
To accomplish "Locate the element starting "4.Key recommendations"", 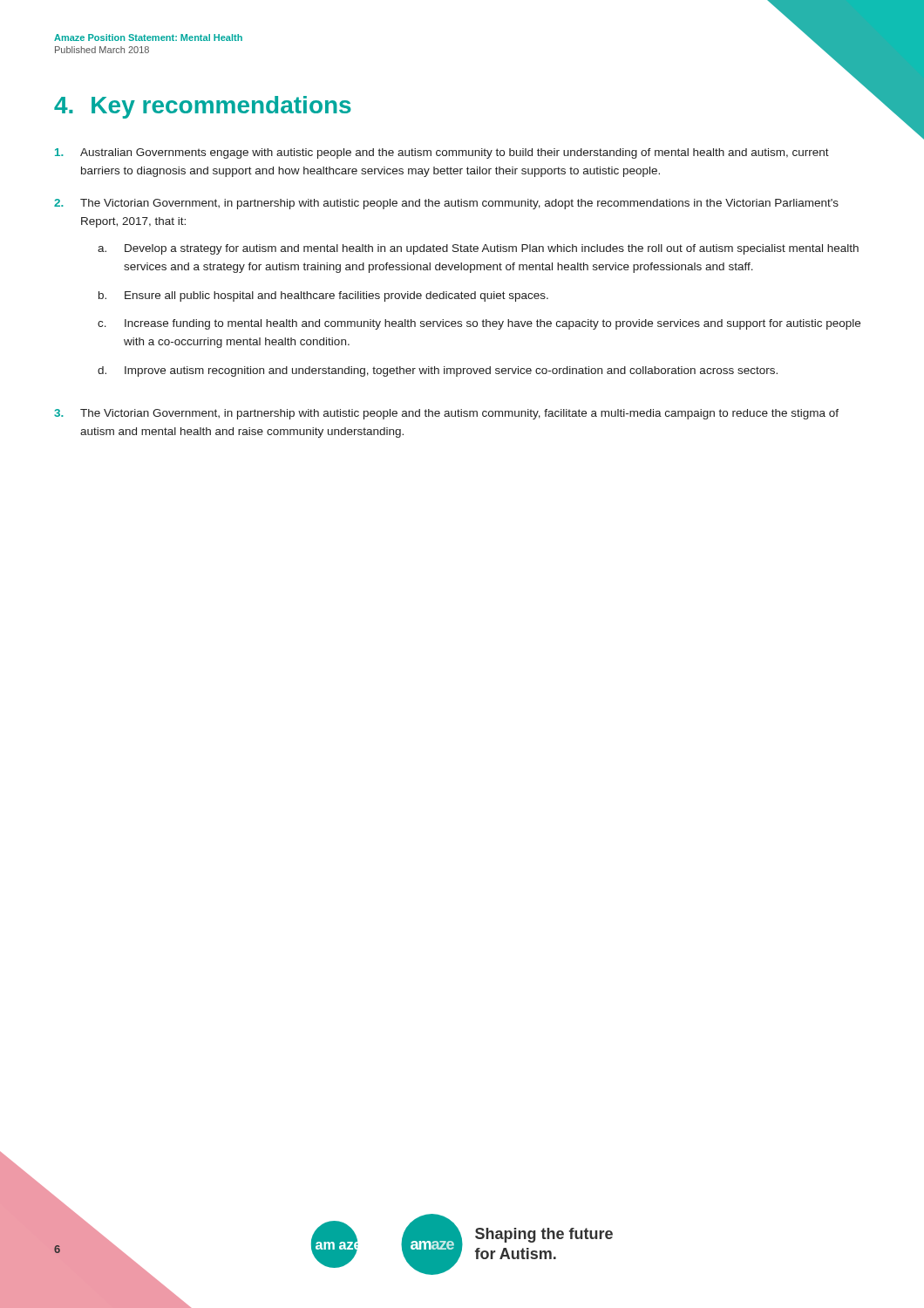I will (x=203, y=105).
